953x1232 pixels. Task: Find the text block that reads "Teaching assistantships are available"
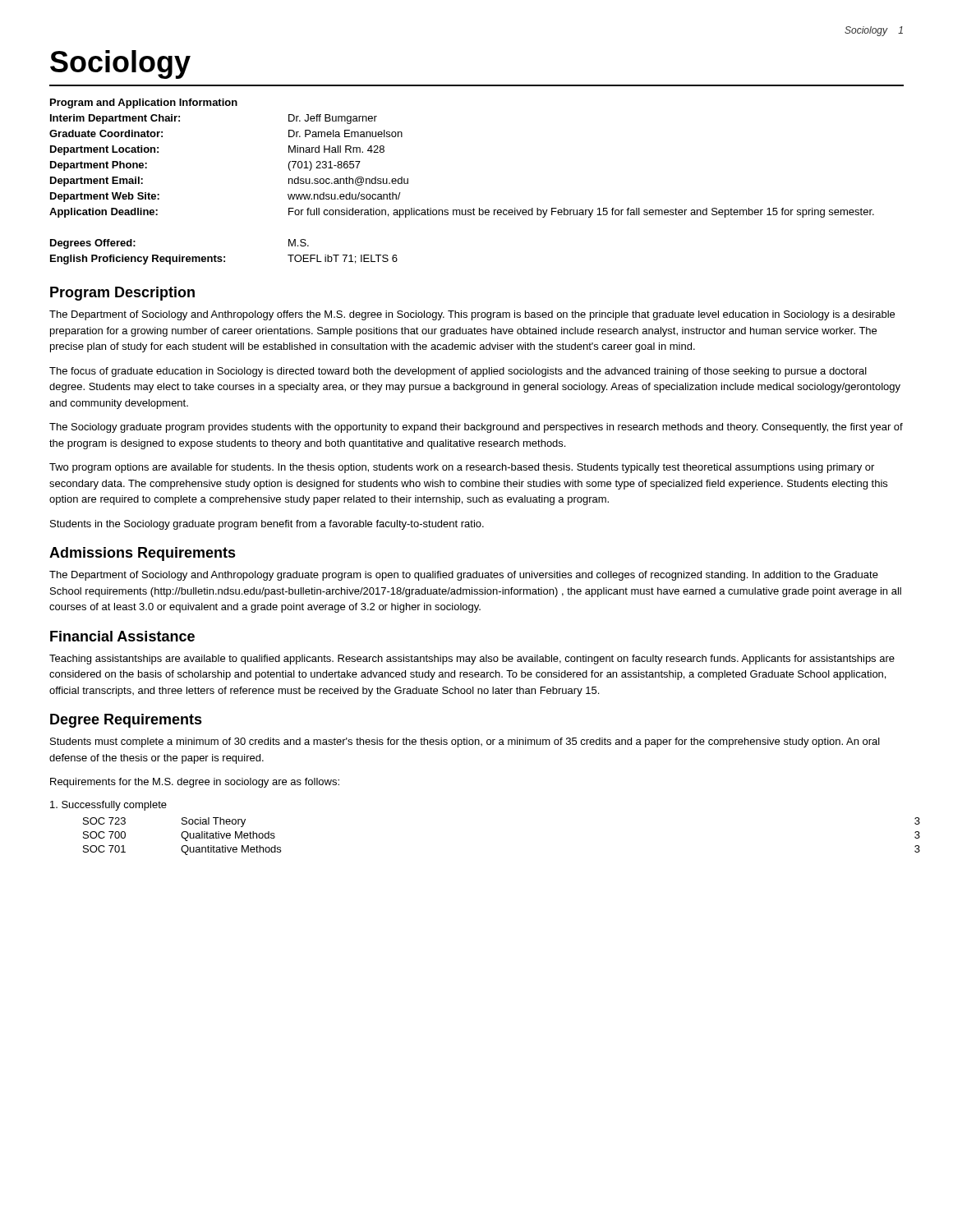click(472, 674)
